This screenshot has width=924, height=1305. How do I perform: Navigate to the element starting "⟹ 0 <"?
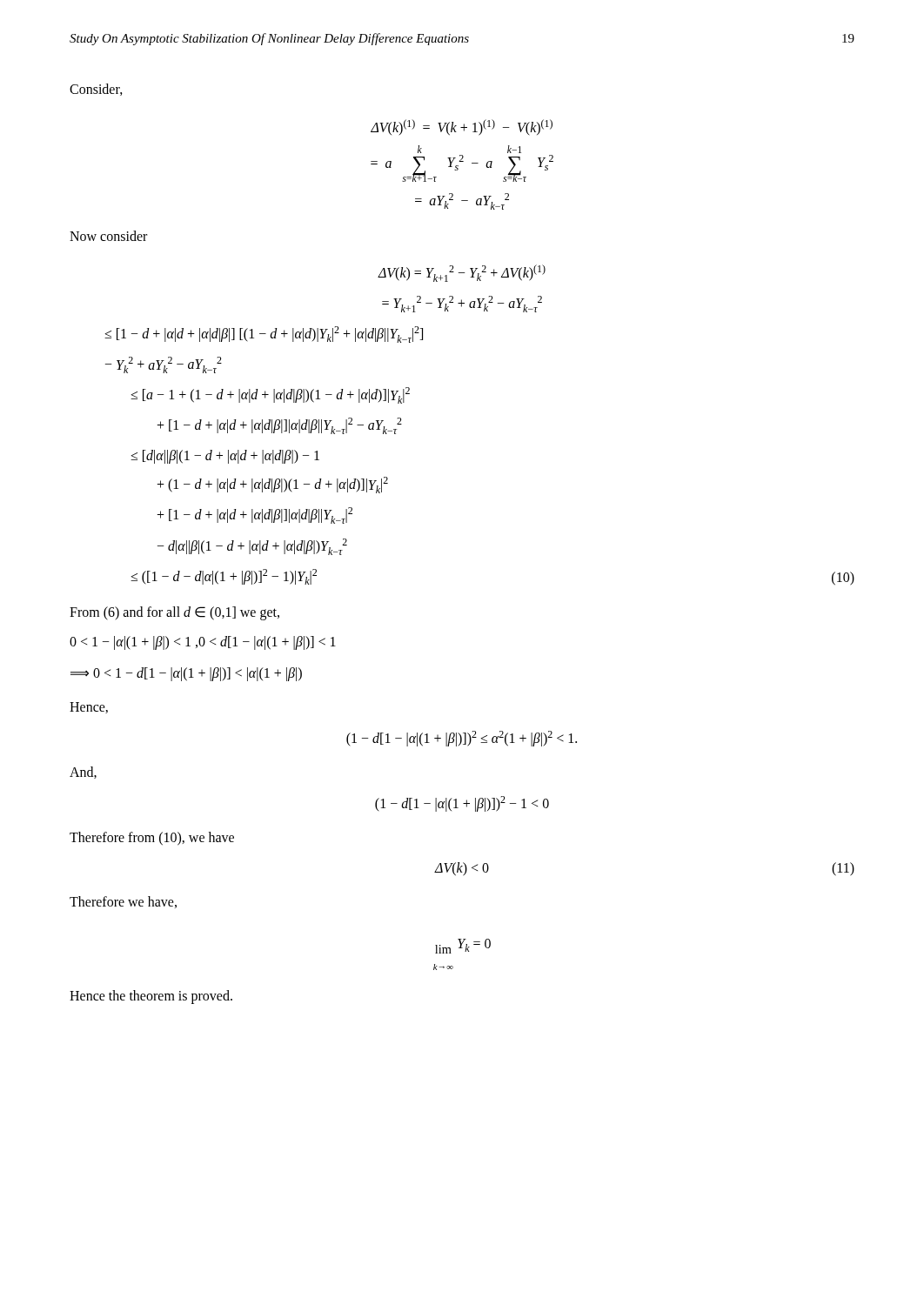186,673
